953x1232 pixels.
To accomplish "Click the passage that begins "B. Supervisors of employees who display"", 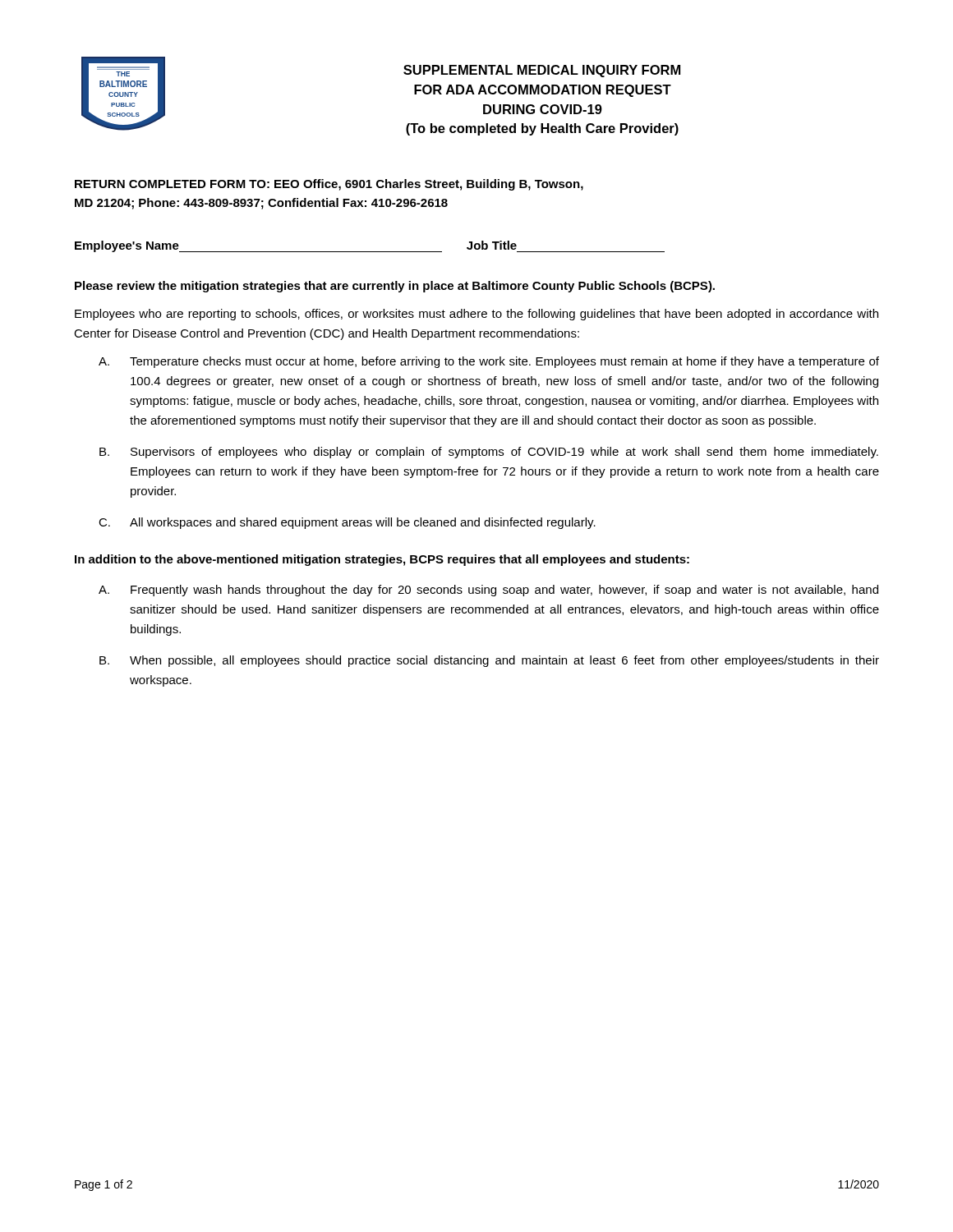I will (x=476, y=471).
